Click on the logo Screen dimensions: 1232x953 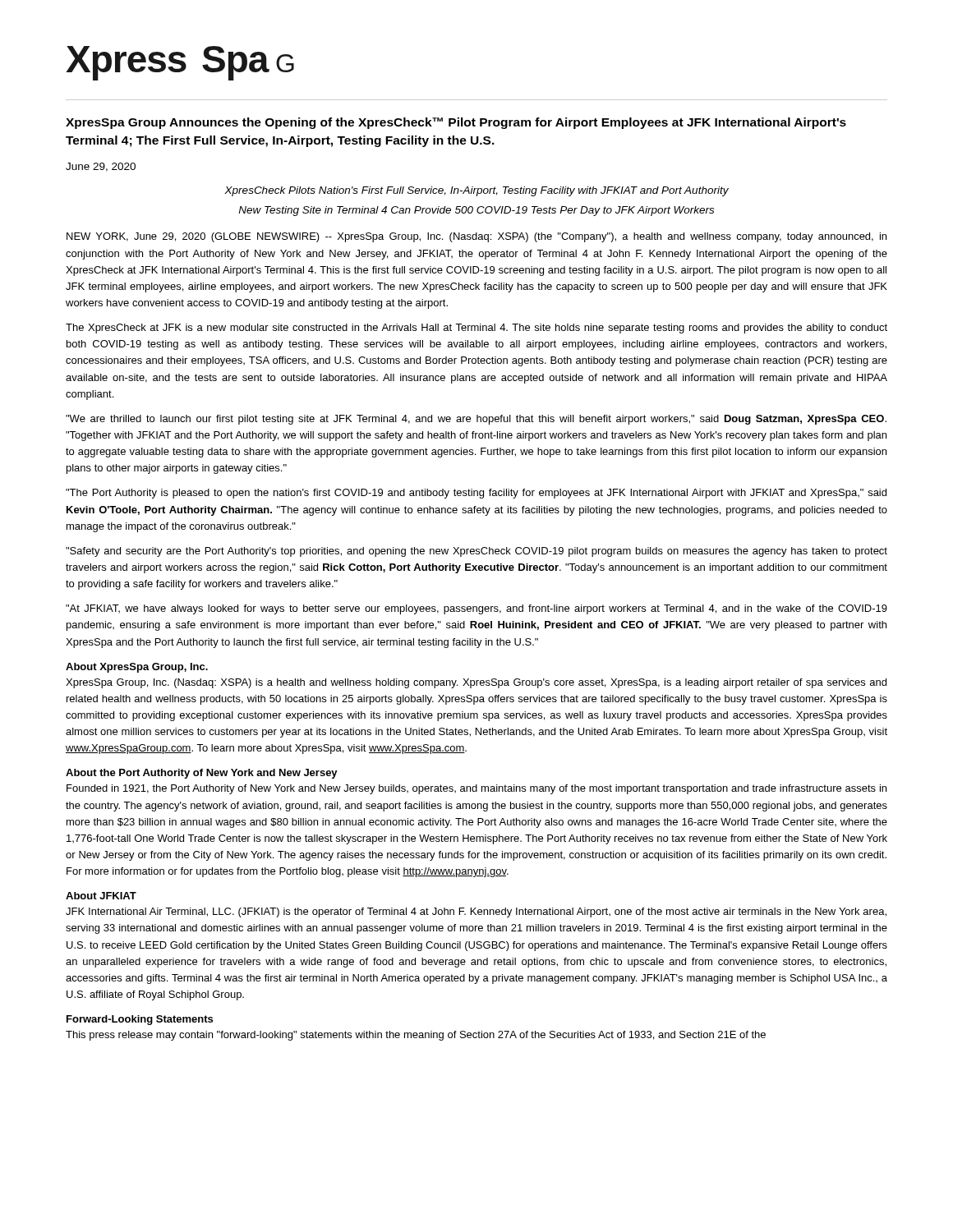tap(476, 59)
